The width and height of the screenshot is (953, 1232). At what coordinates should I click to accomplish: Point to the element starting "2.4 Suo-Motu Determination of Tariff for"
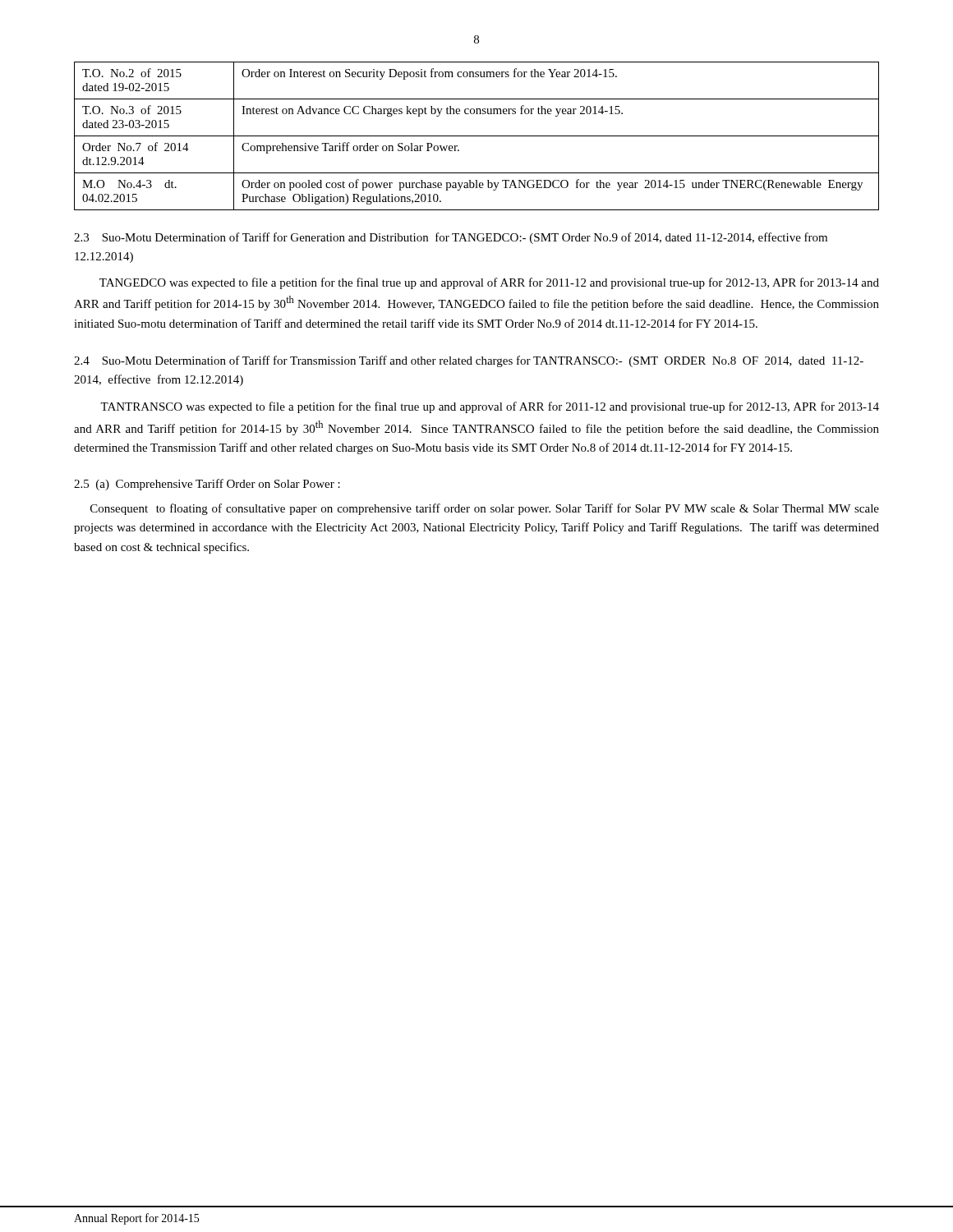click(x=469, y=370)
